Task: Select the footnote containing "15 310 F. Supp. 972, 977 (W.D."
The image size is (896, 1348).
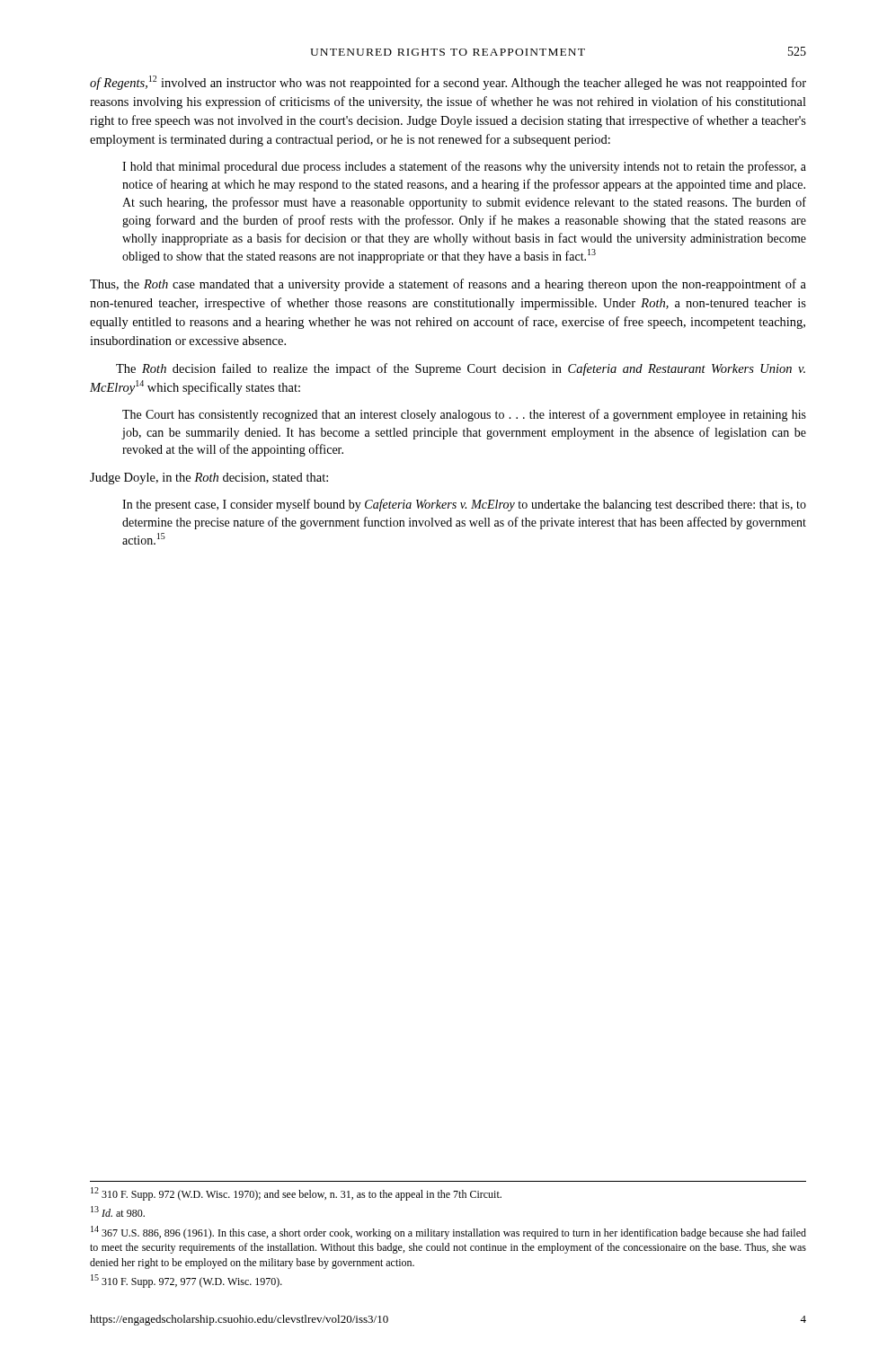Action: point(186,1281)
